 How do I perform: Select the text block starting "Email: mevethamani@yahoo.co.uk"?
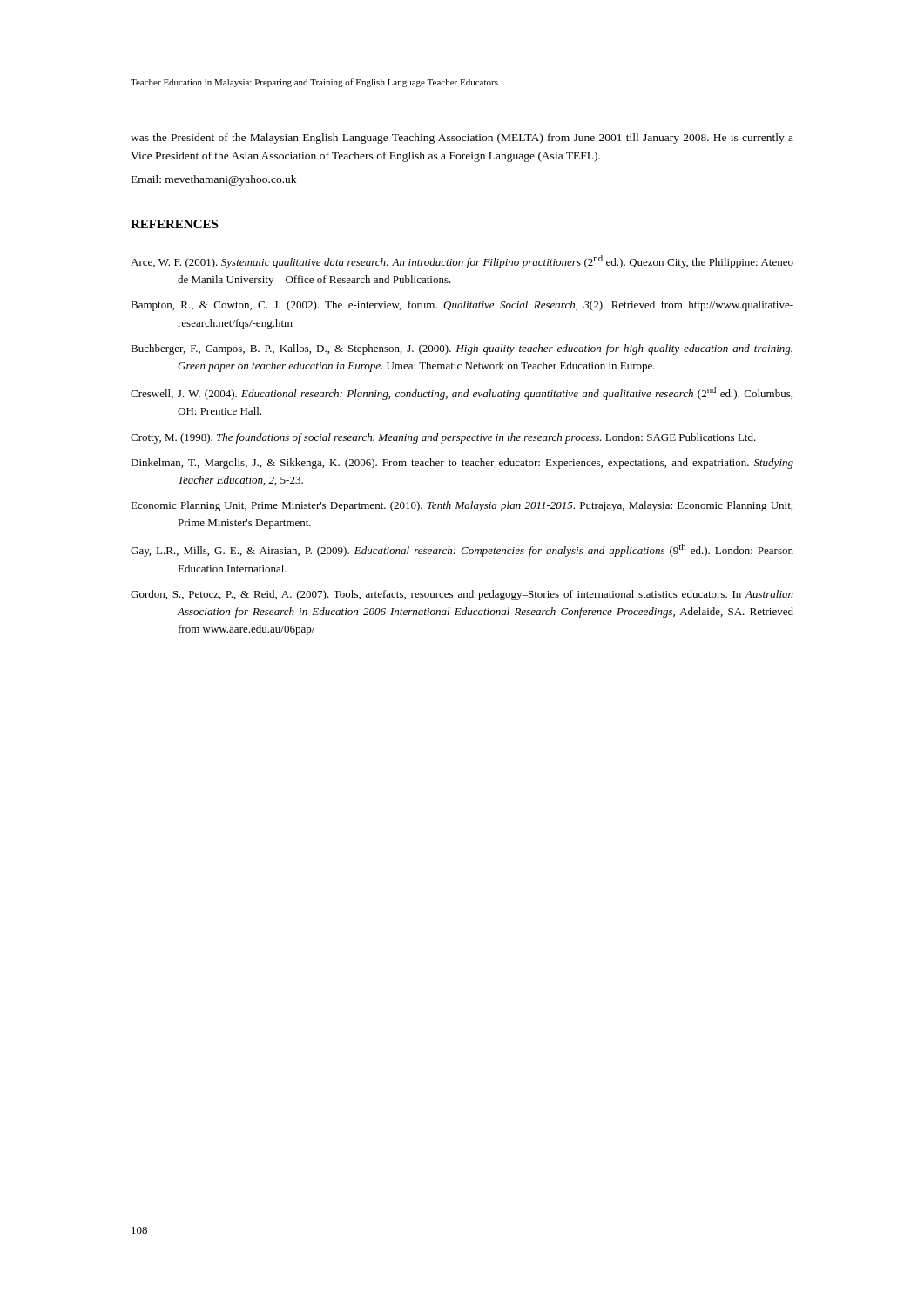[x=214, y=179]
